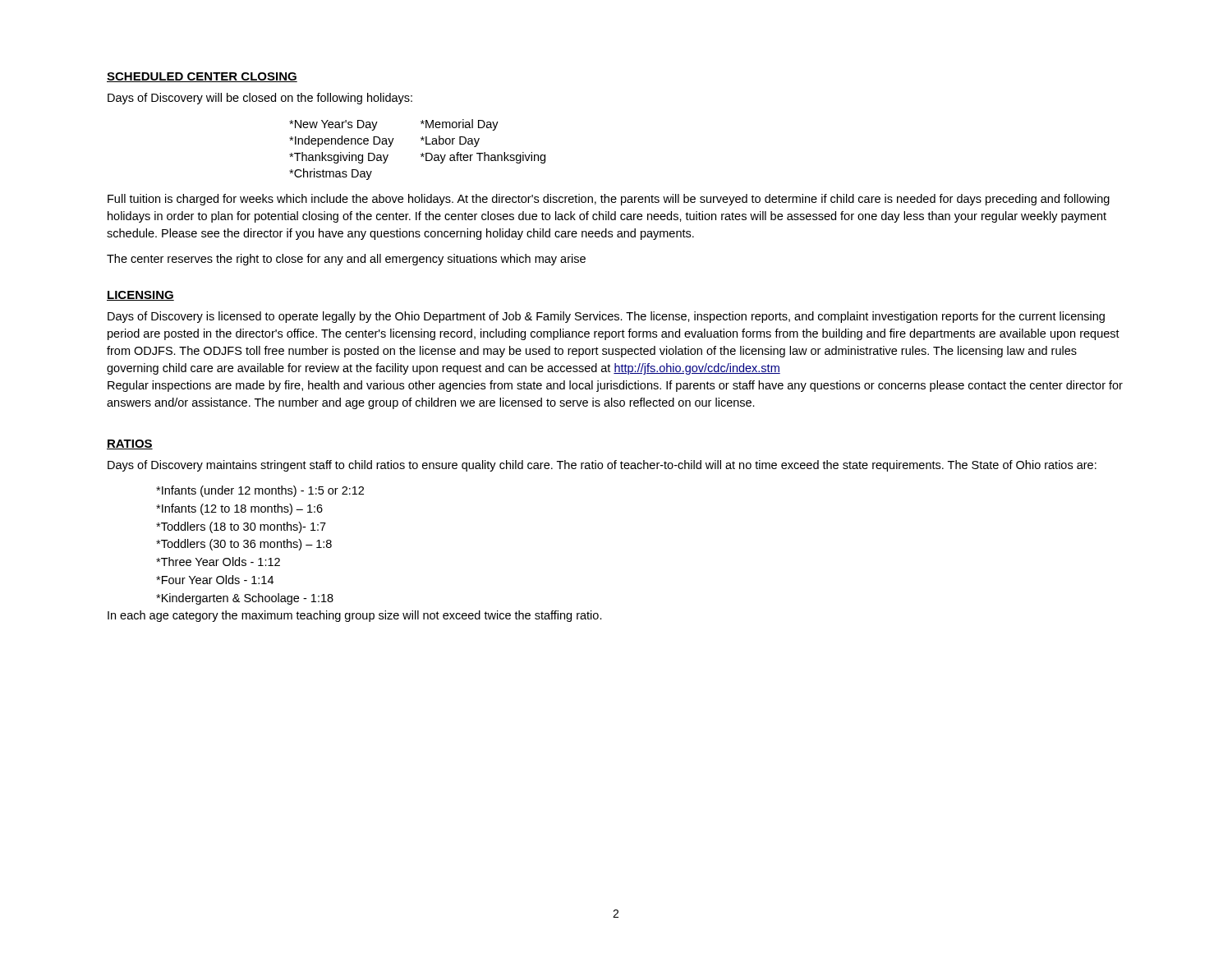1232x953 pixels.
Task: Point to the element starting "Full tuition is charged for weeks which include"
Action: pyautogui.click(x=608, y=216)
